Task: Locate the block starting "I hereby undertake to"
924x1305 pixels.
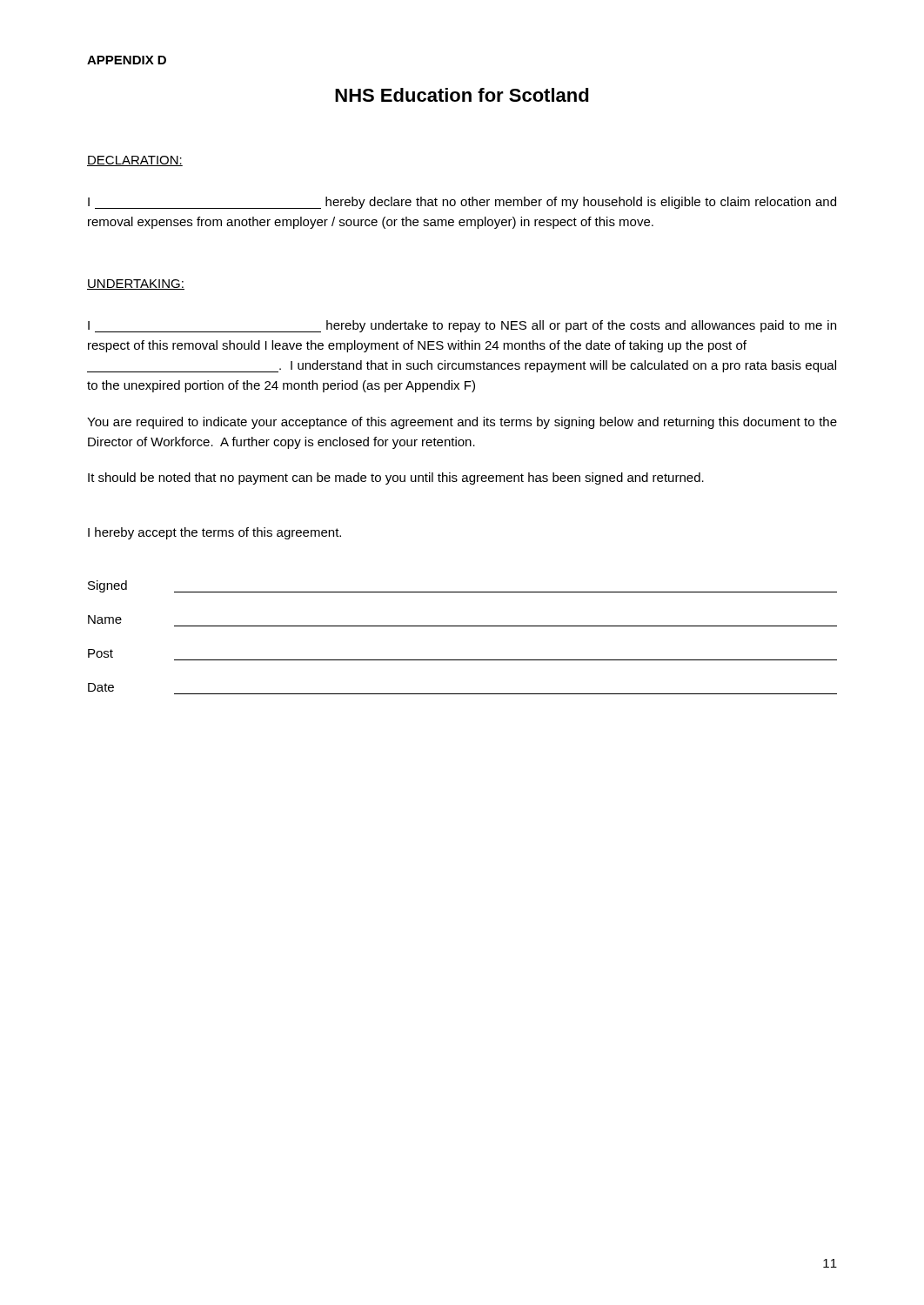Action: tap(462, 335)
